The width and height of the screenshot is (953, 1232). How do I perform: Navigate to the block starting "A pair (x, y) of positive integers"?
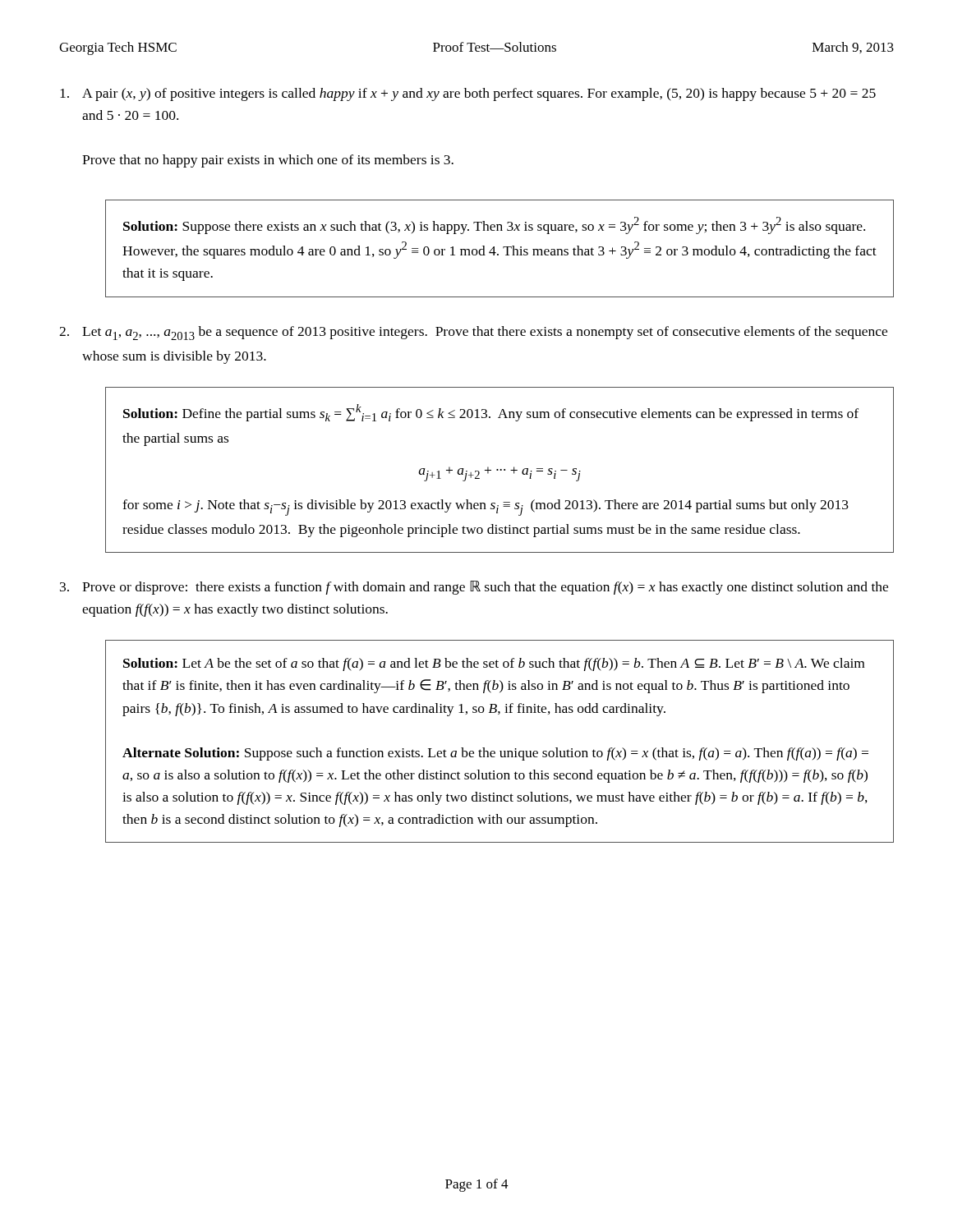(x=468, y=94)
